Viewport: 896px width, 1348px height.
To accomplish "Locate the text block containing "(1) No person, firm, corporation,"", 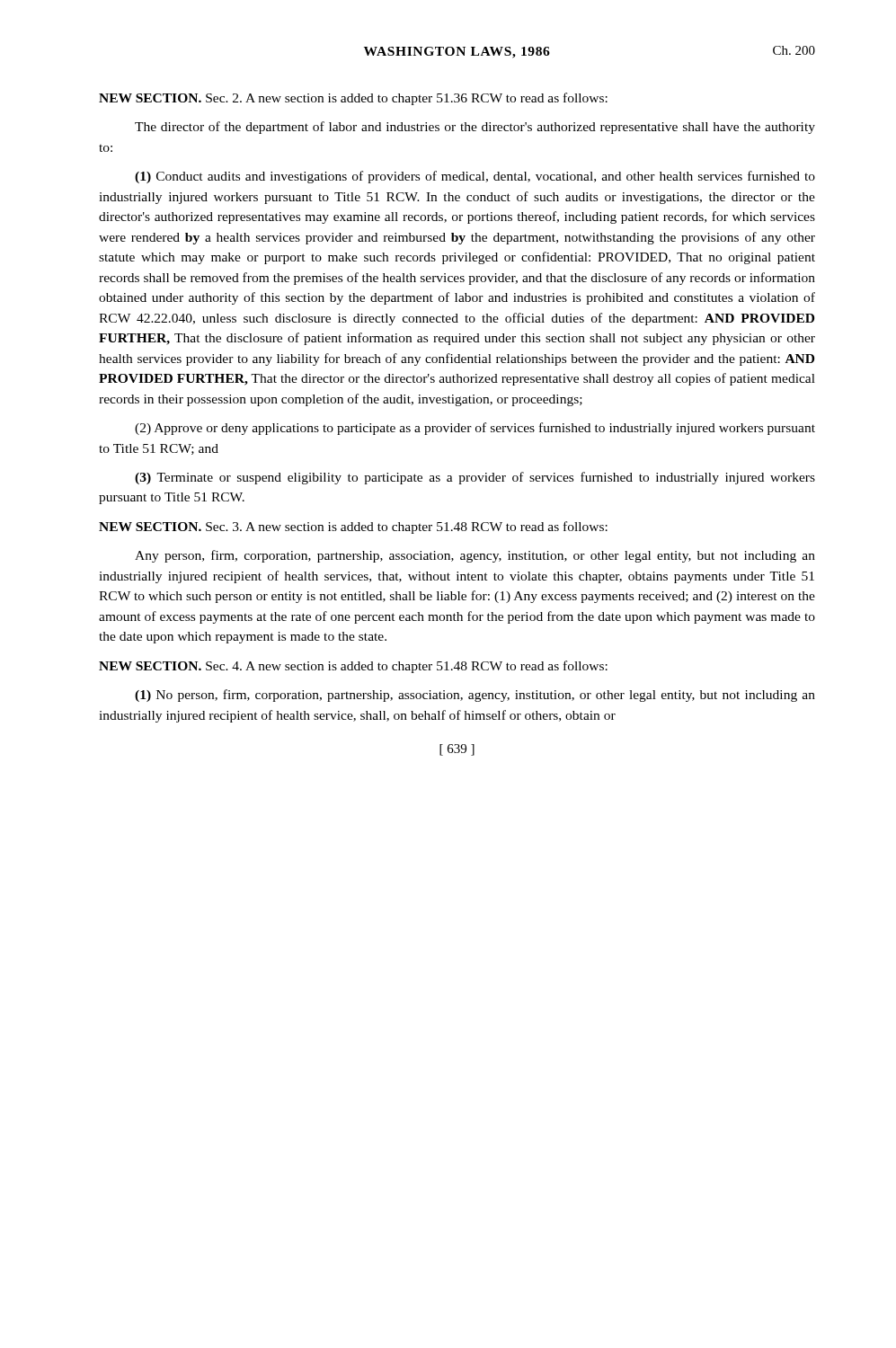I will [x=457, y=705].
